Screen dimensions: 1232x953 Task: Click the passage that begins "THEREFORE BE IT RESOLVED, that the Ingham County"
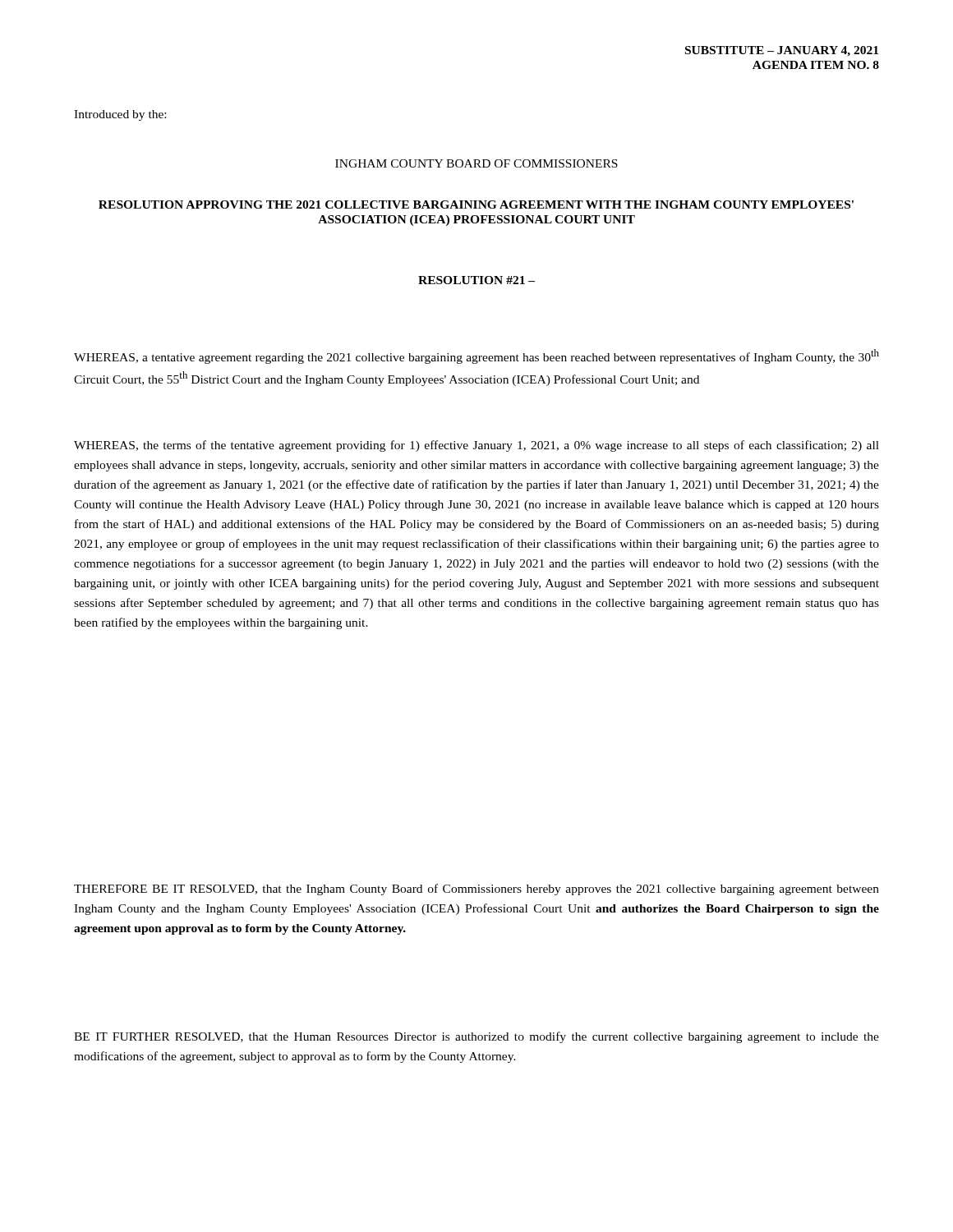click(476, 908)
